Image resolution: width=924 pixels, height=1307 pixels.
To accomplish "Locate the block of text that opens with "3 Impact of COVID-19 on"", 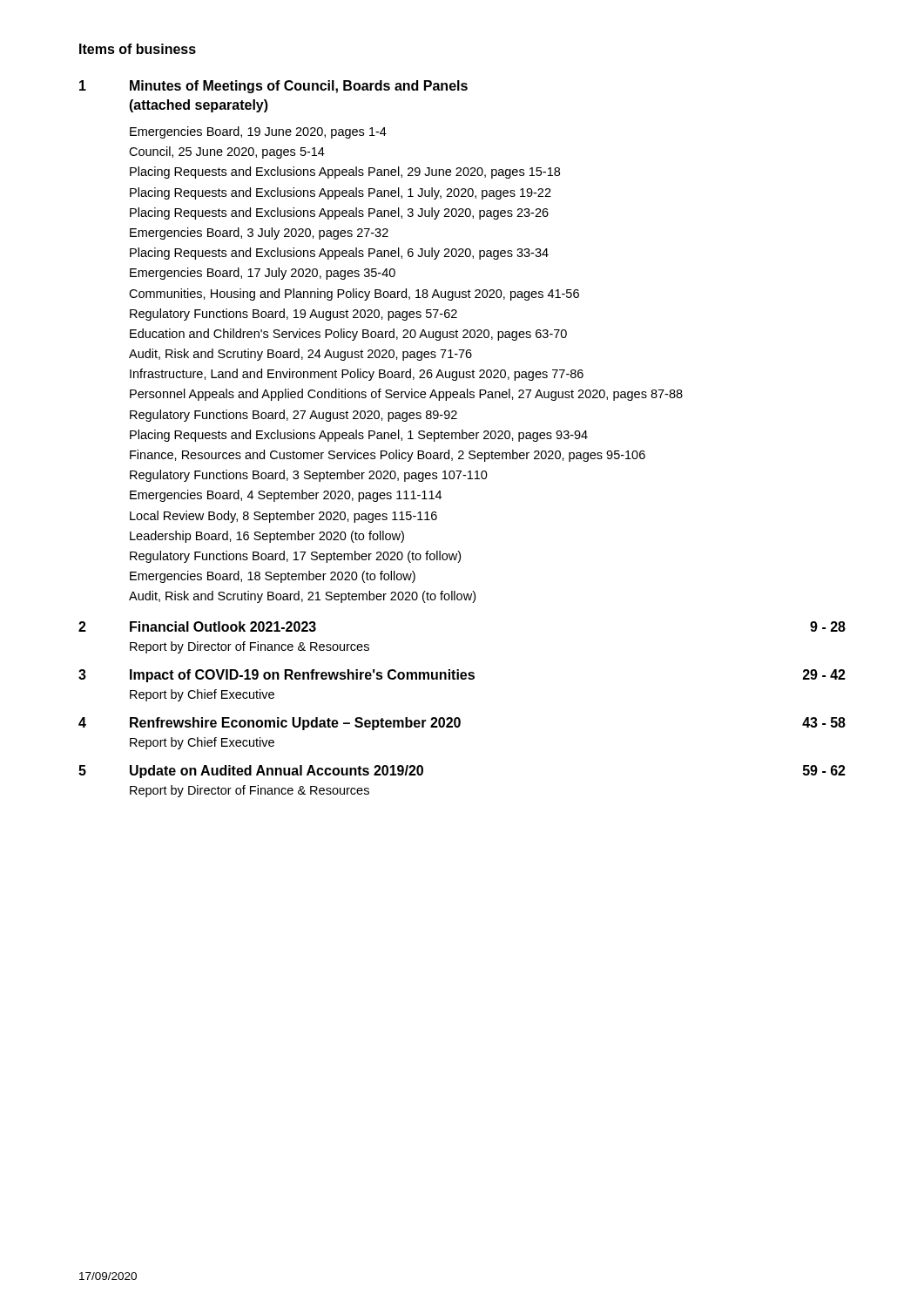I will (x=462, y=684).
